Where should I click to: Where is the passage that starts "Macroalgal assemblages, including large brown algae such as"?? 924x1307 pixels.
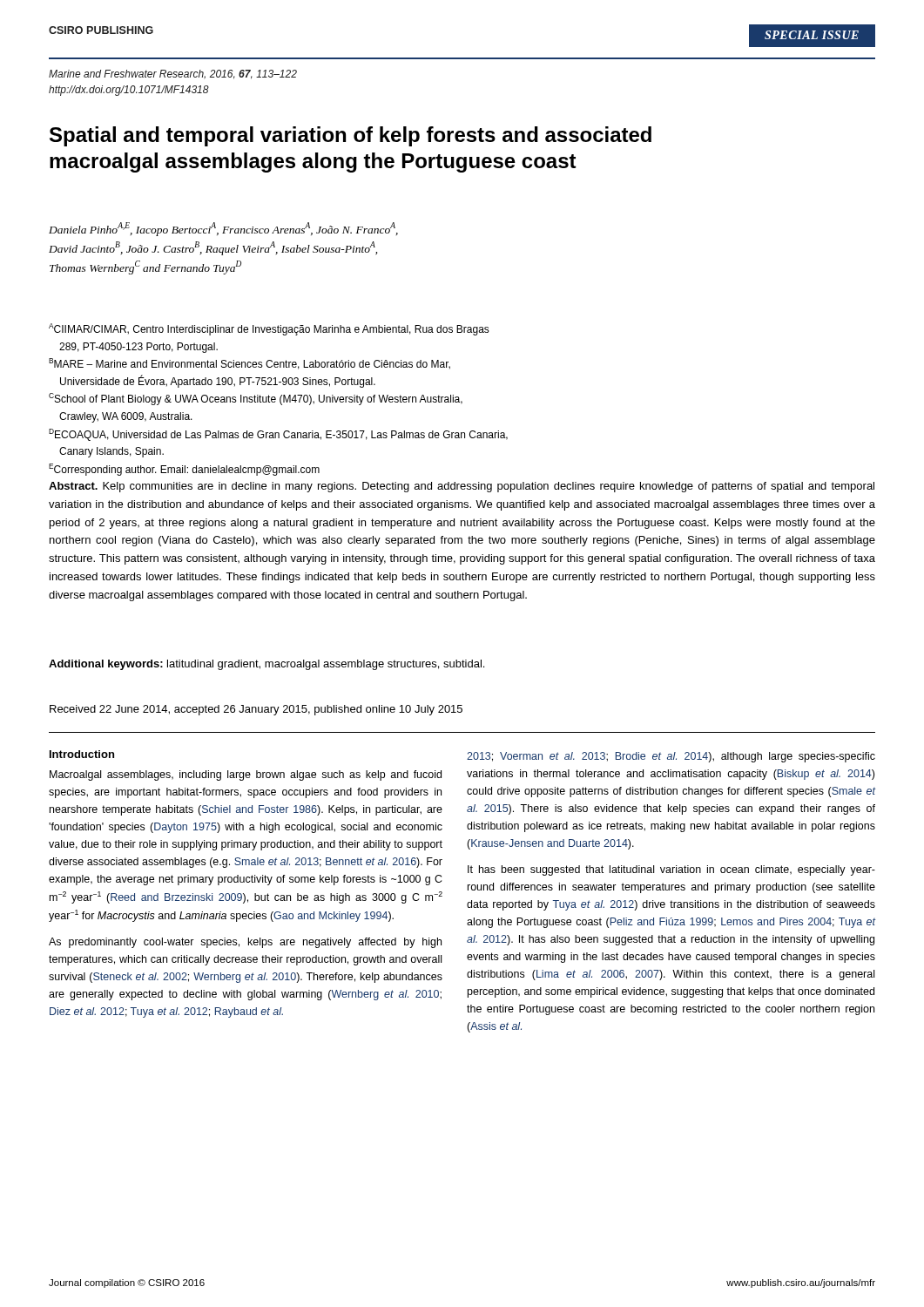coord(246,893)
